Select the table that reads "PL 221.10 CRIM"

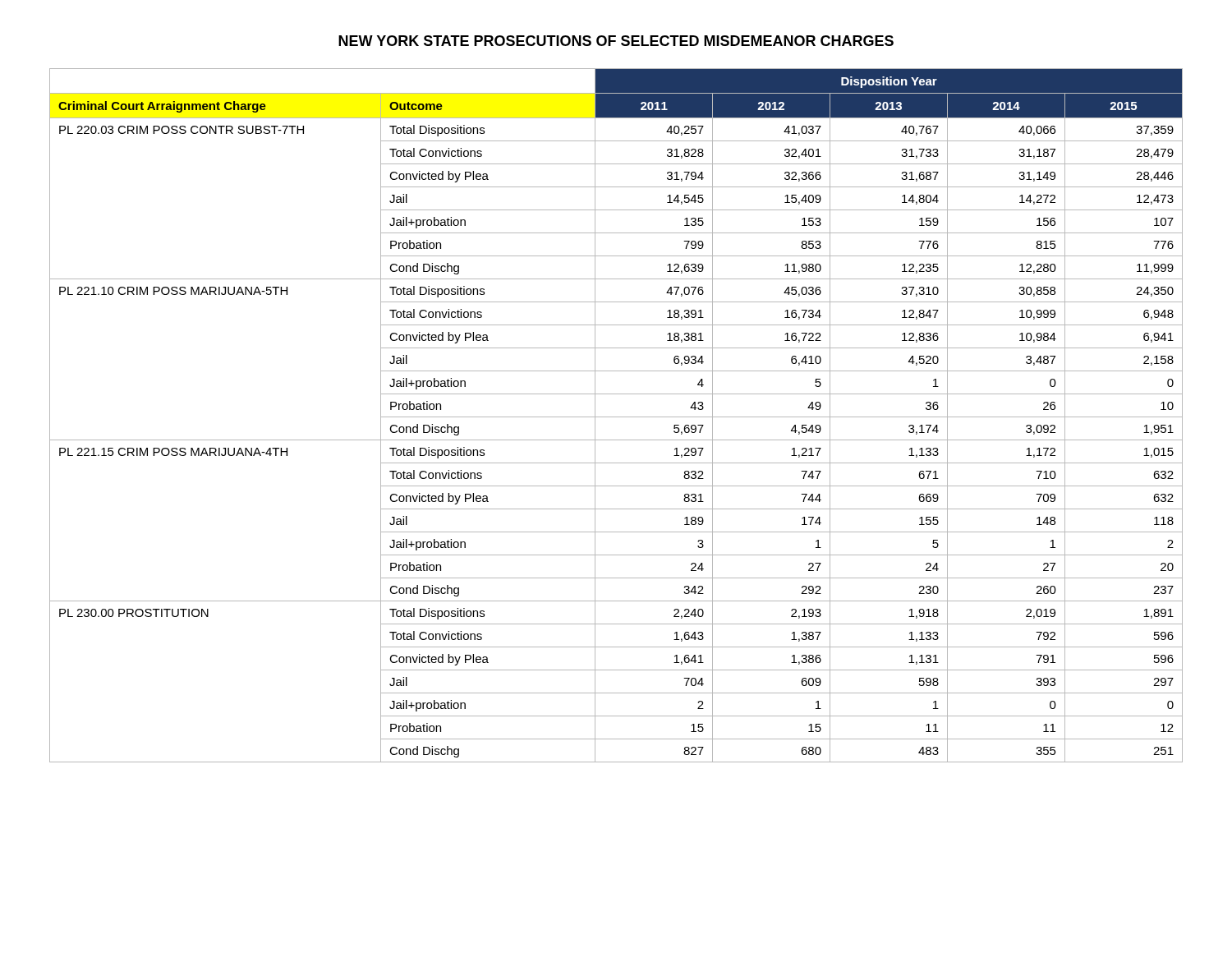pyautogui.click(x=616, y=415)
